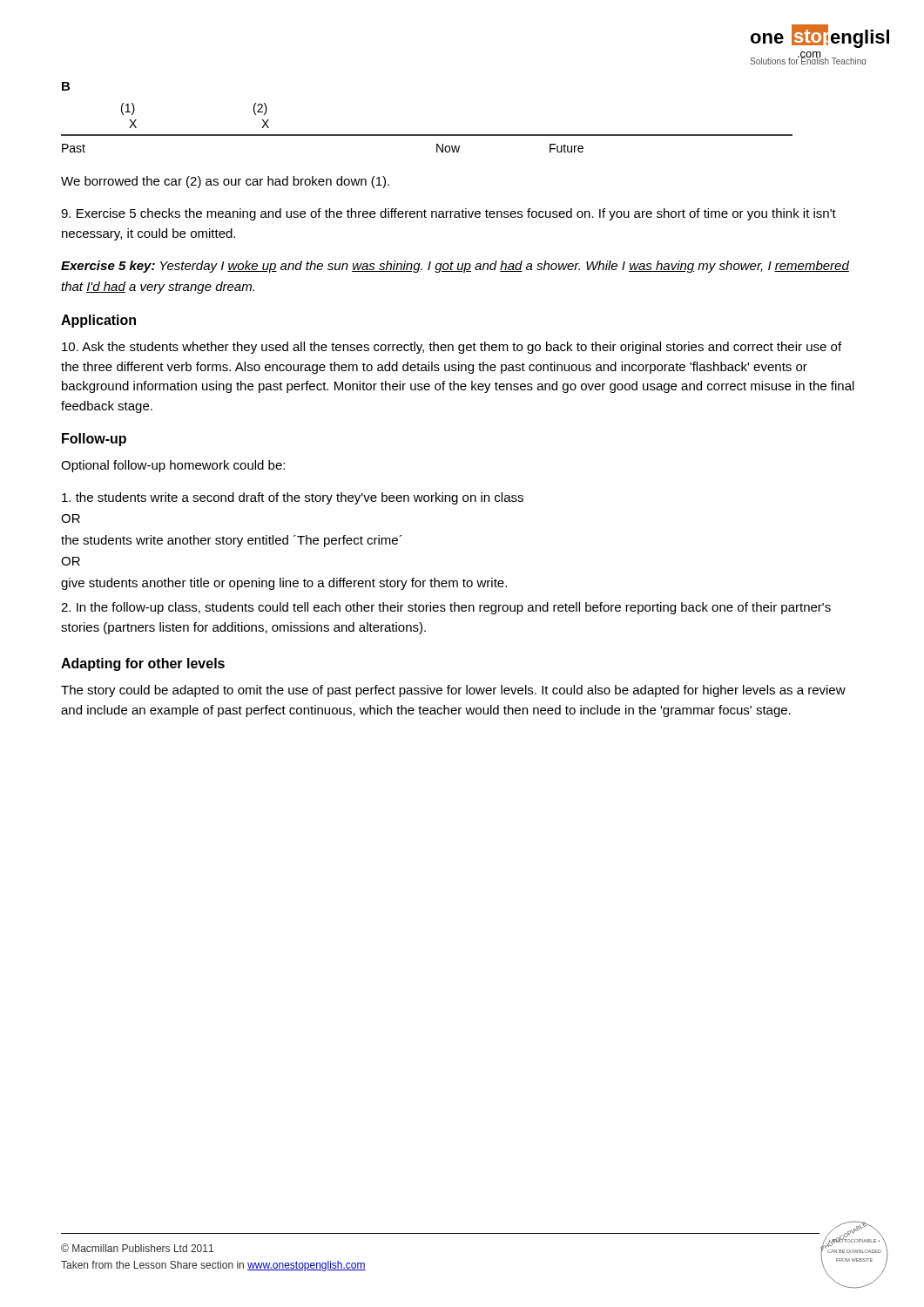Select the text block that reads "Ask the students whether they used all the"
The height and width of the screenshot is (1307, 924).
point(458,376)
